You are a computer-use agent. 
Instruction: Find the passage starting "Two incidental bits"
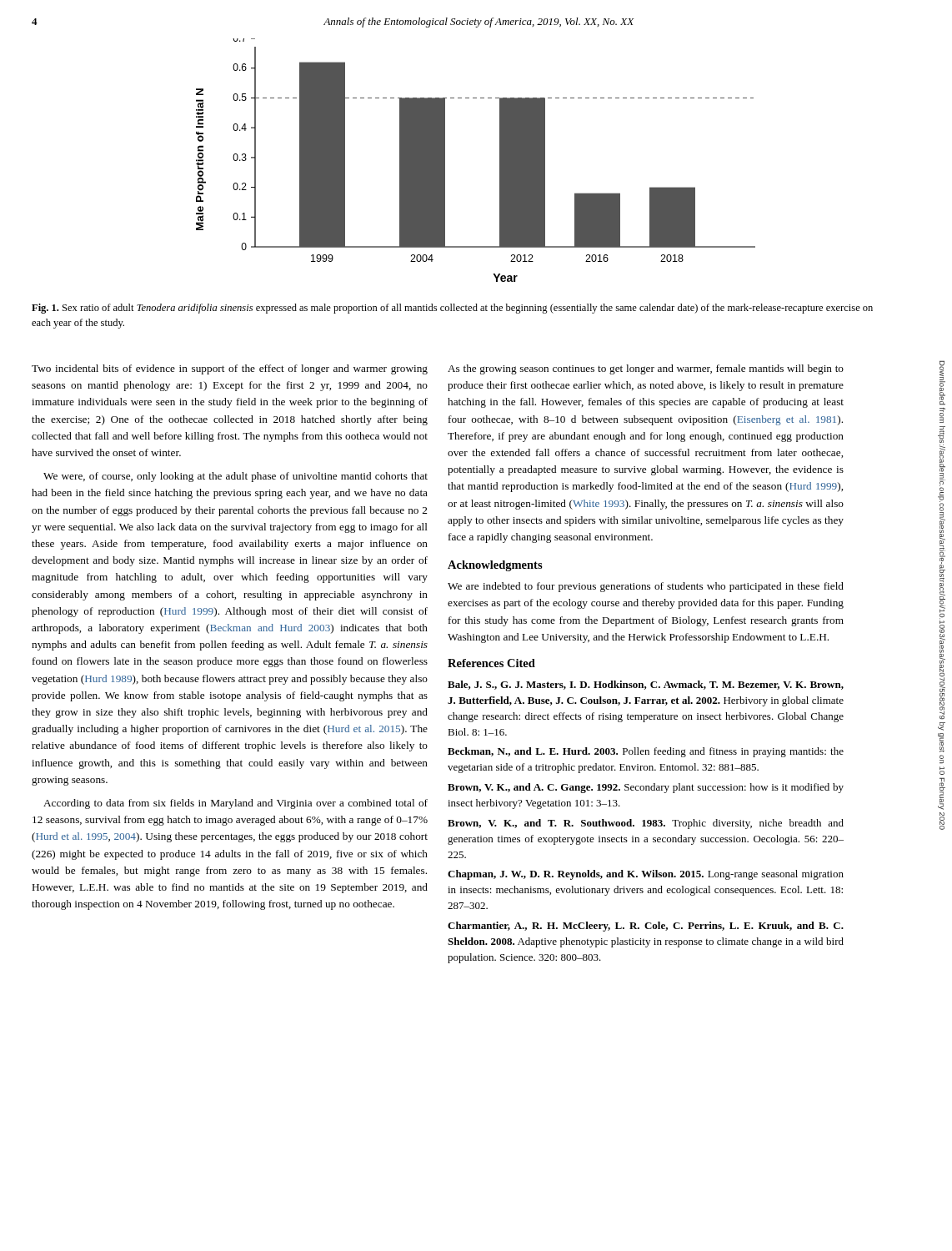pos(230,410)
